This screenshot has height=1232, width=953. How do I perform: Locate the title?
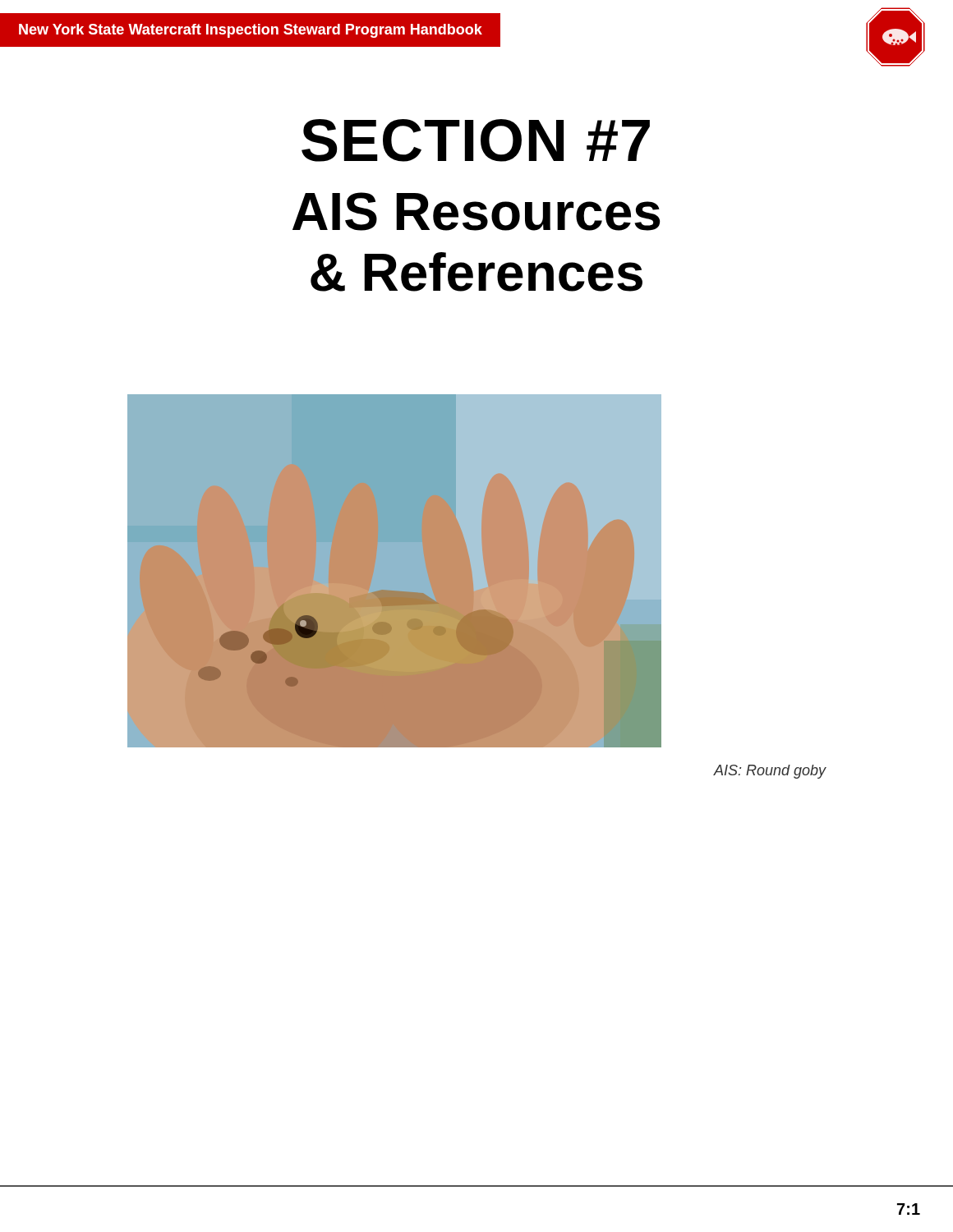(476, 205)
